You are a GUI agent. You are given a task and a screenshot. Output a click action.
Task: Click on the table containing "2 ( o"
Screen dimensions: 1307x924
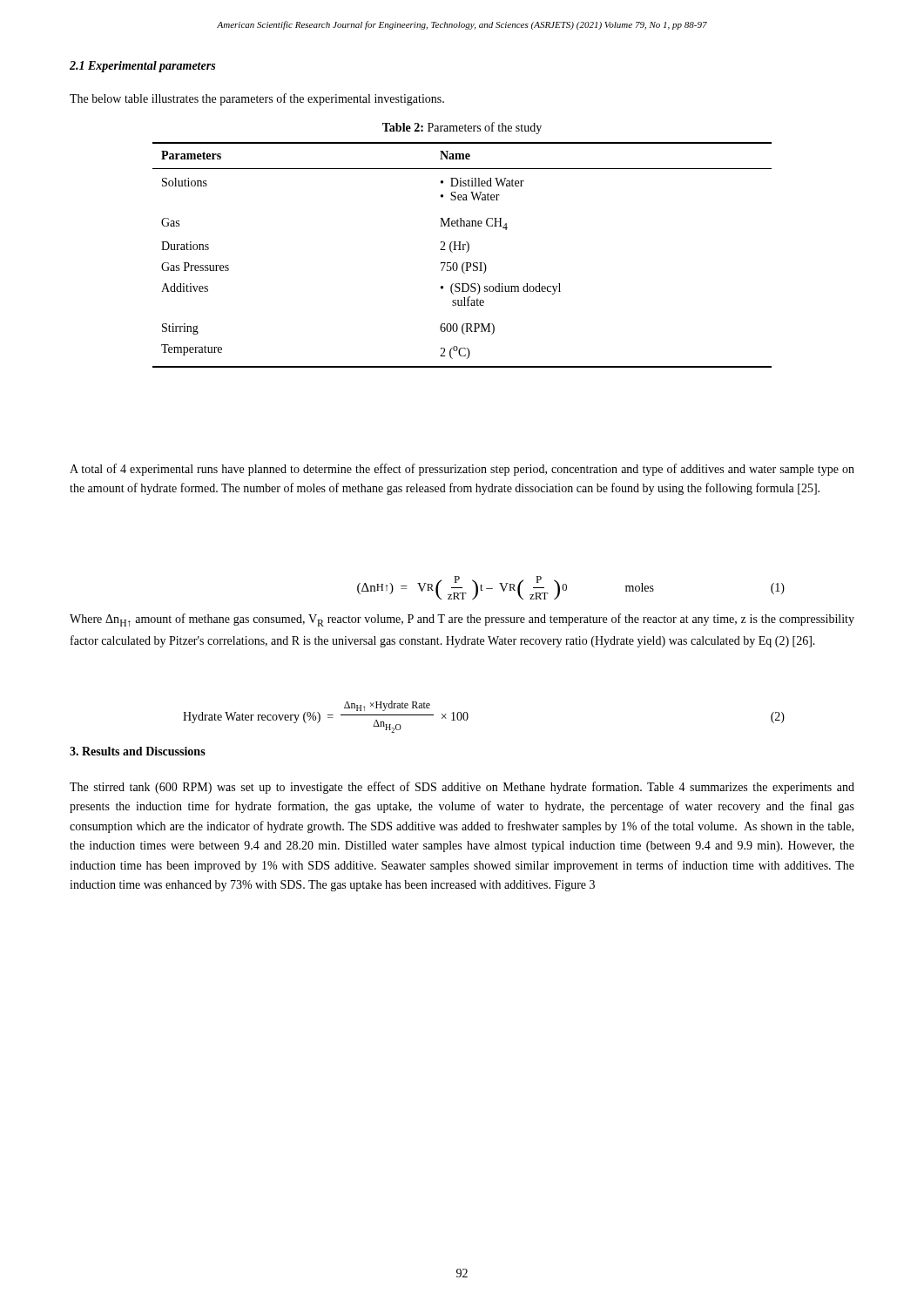(x=462, y=255)
